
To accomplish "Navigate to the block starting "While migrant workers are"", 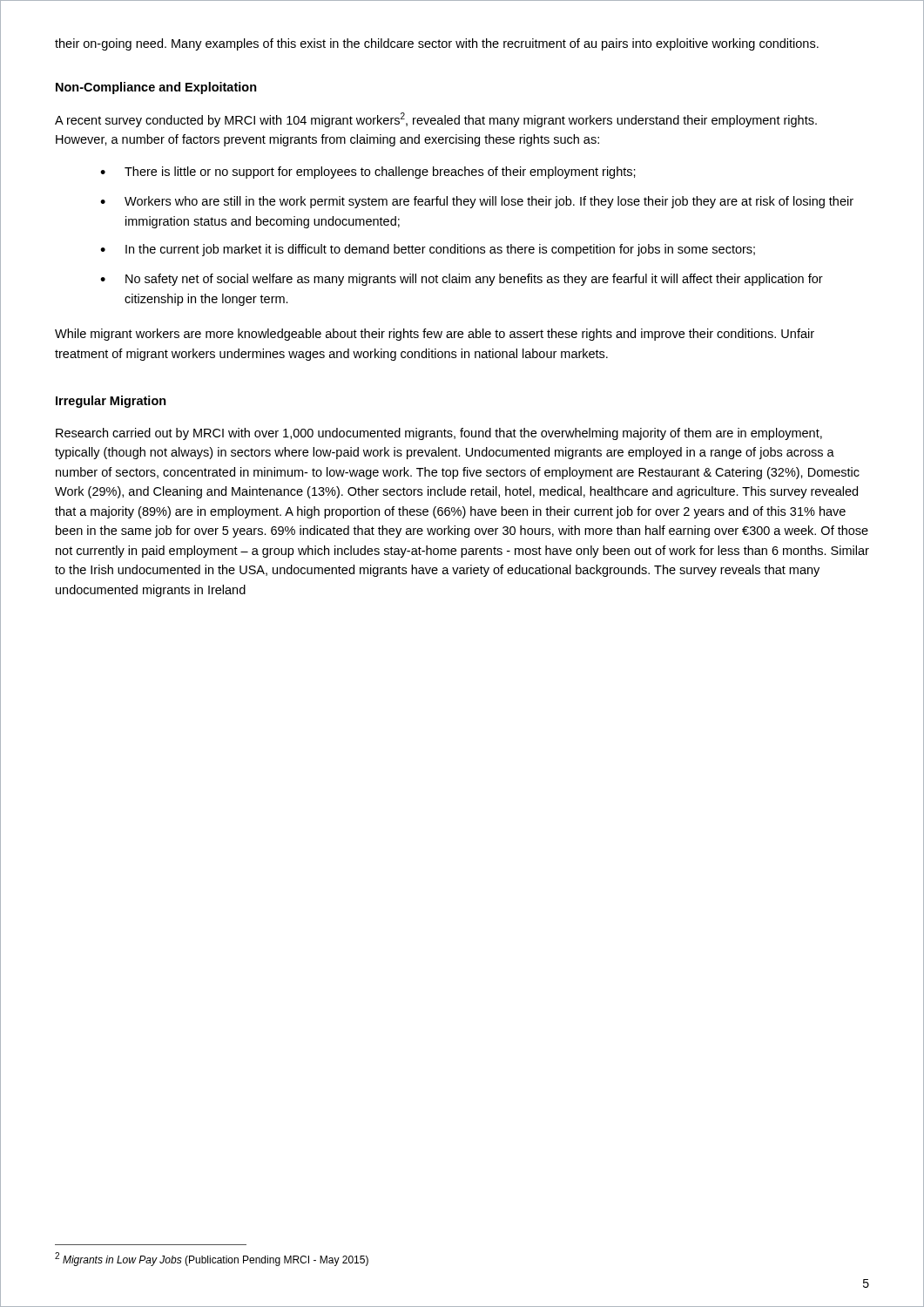I will [435, 344].
